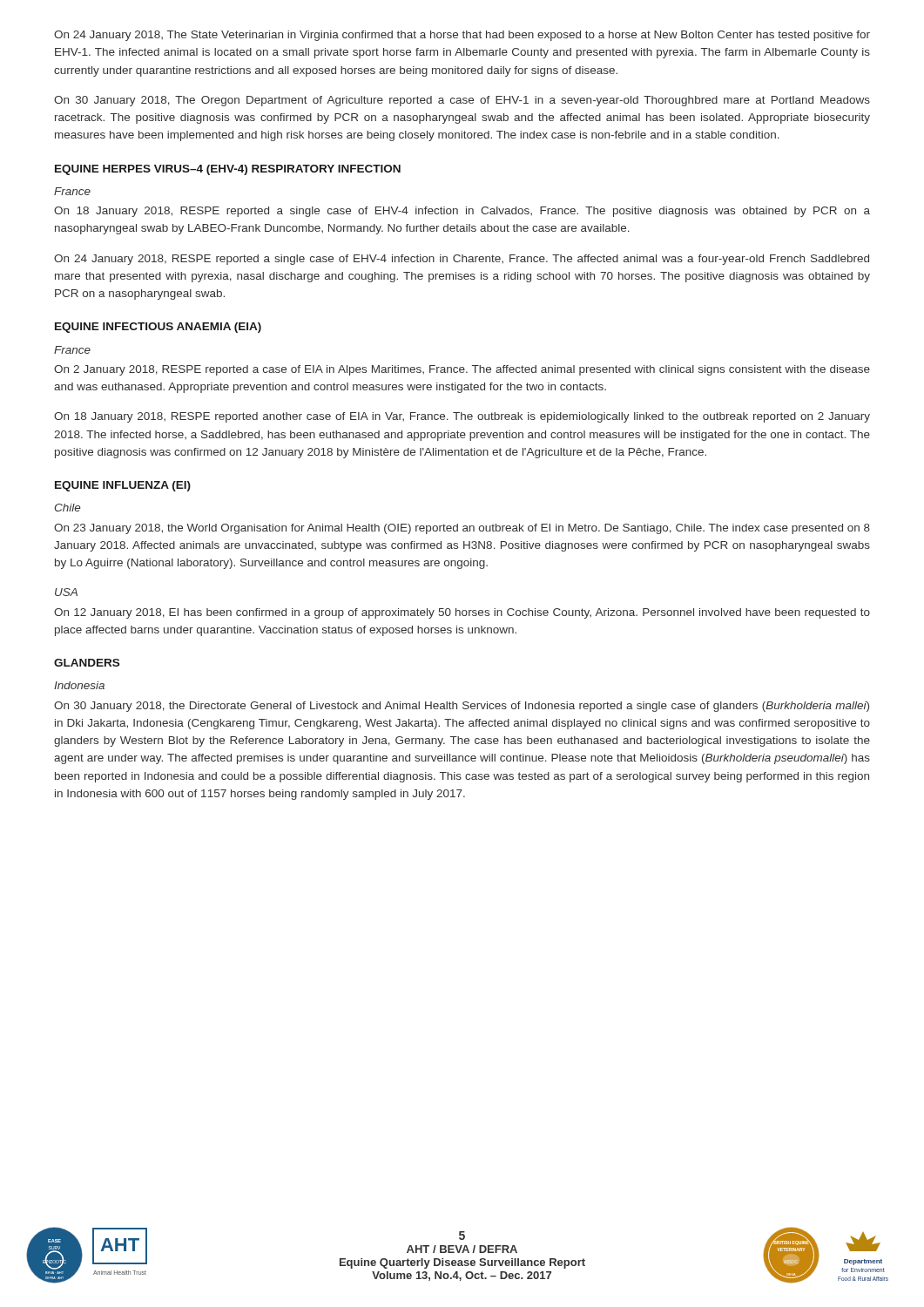Click on the block starting "On 18 January 2018, RESPE reported a"
The image size is (924, 1307).
[462, 220]
